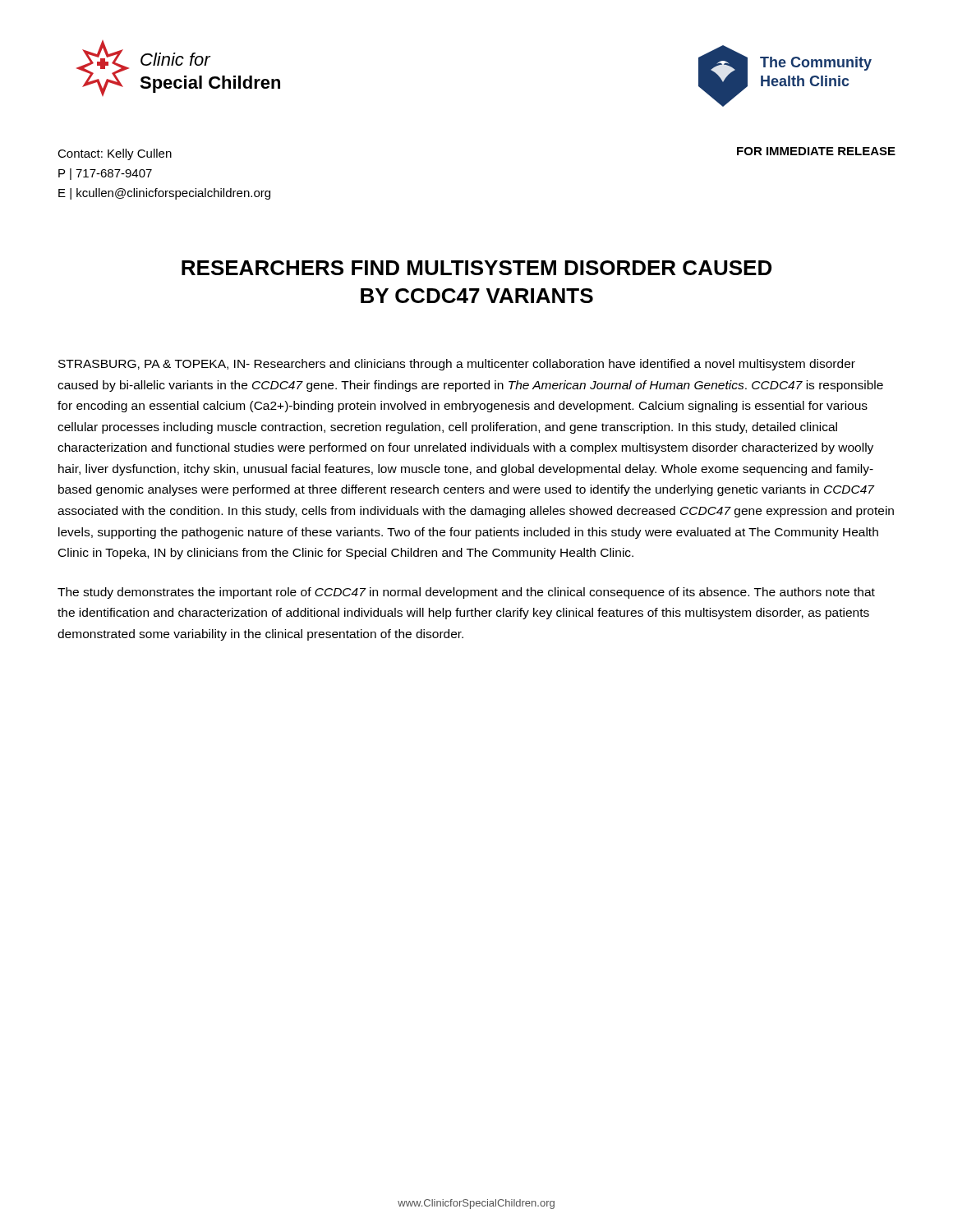Select the text block that reads "STRASBURG, PA & TOPEKA, IN- Researchers"

point(476,499)
